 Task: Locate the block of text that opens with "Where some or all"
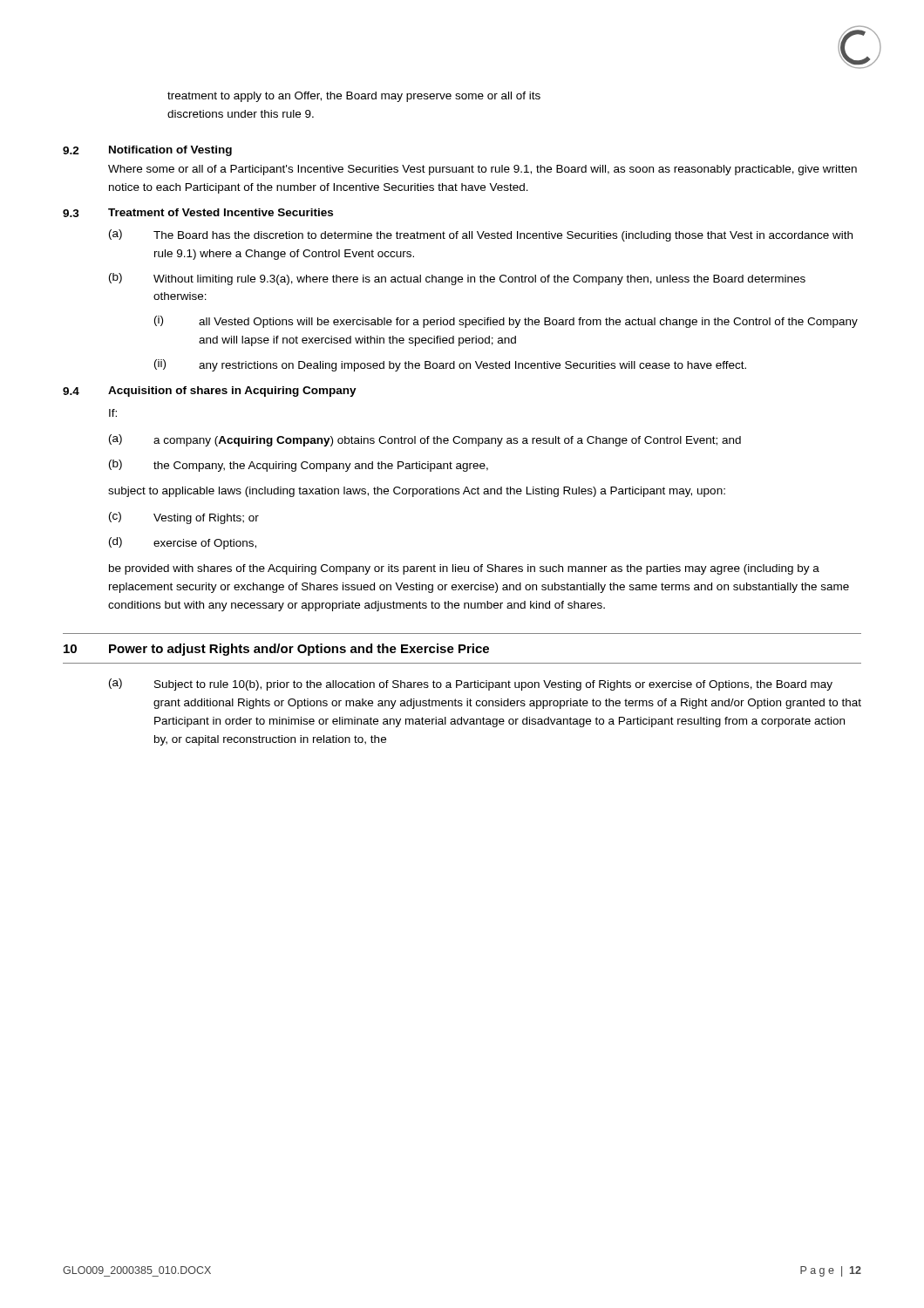(483, 178)
